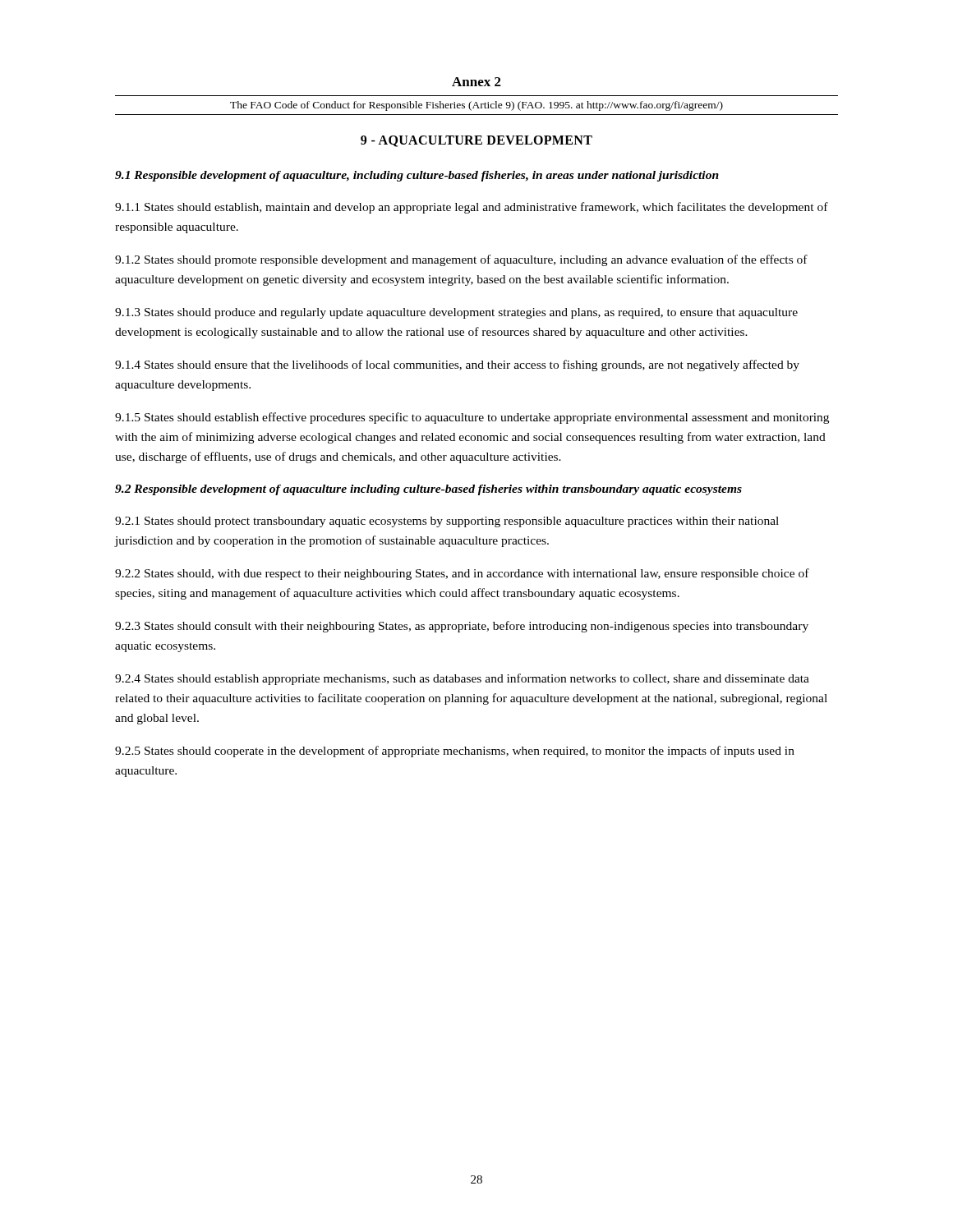This screenshot has width=953, height=1232.
Task: Select the section header with the text "9 - AQUACULTURE"
Action: [476, 140]
